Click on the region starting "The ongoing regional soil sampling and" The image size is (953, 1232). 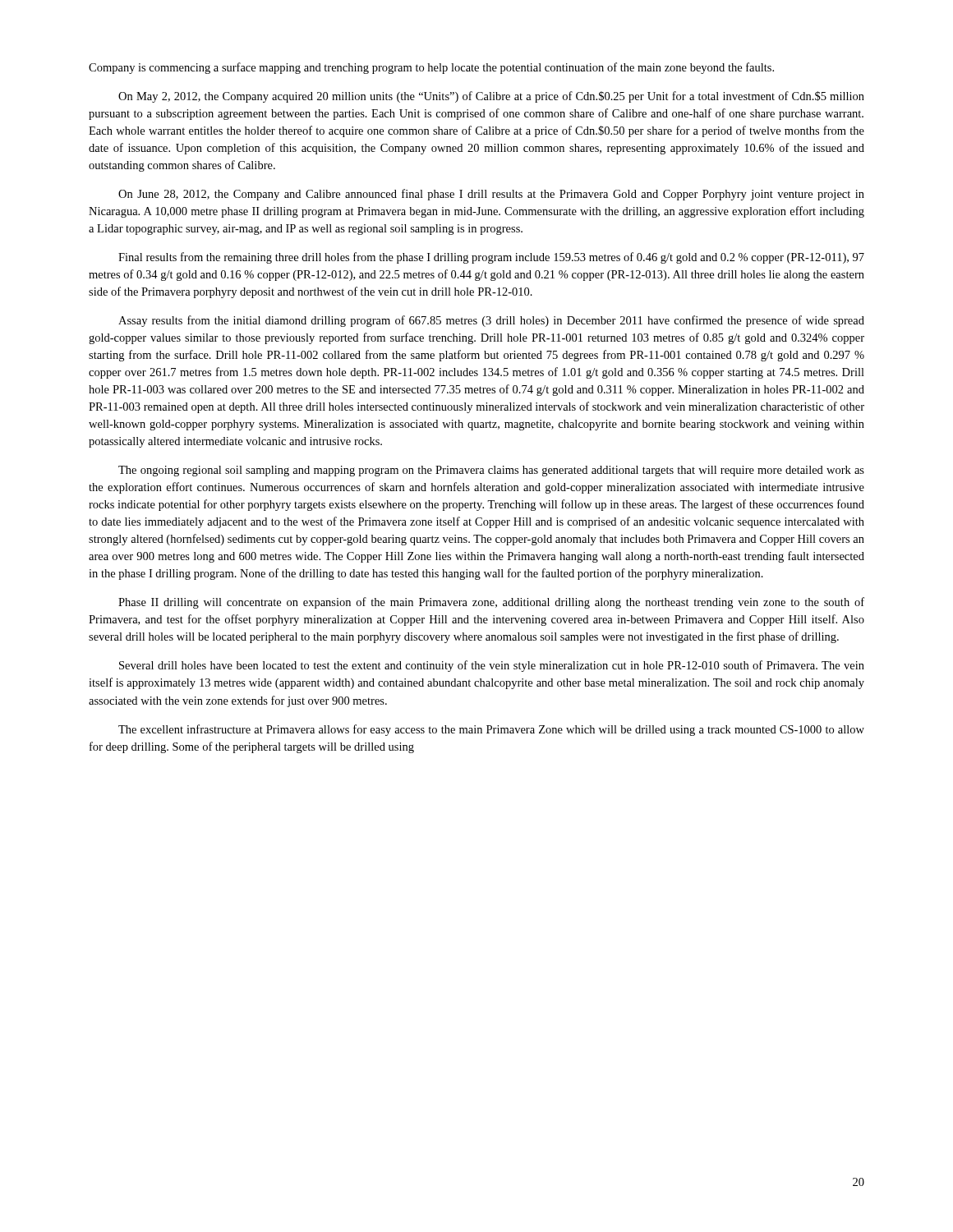pos(476,522)
